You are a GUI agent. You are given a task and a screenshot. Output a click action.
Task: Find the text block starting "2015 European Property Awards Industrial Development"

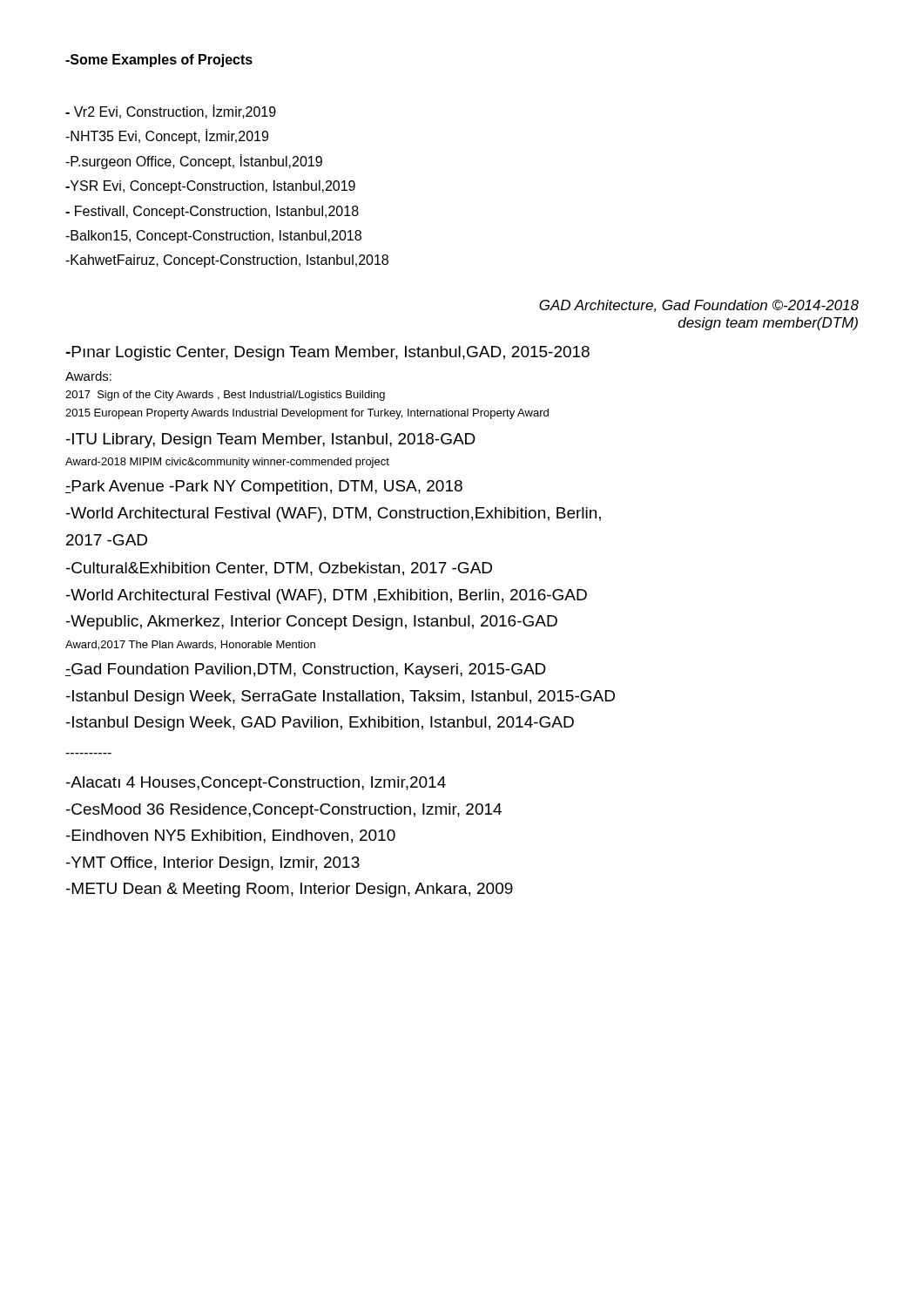(x=307, y=412)
